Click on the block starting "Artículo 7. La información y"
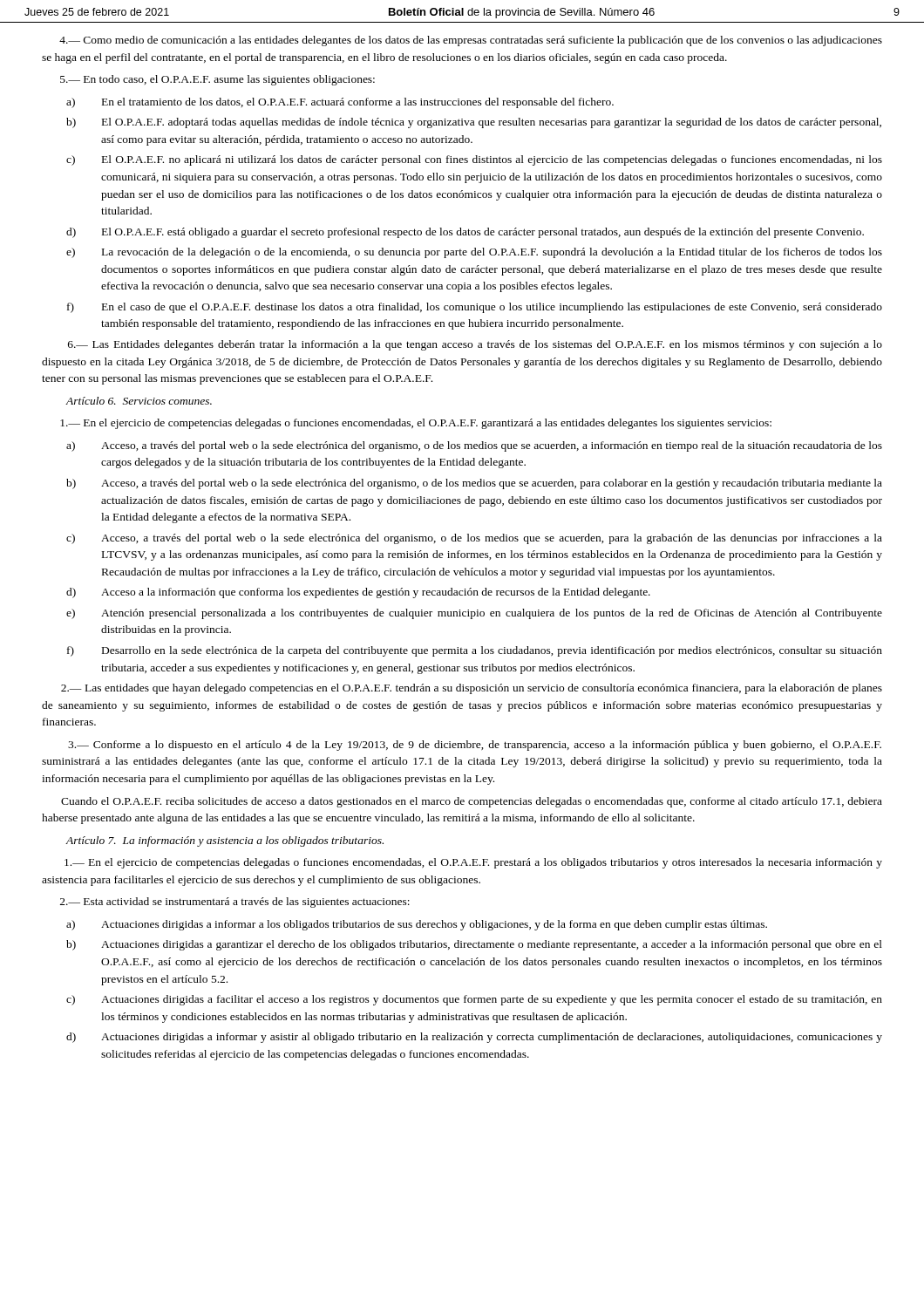The height and width of the screenshot is (1308, 924). point(224,841)
